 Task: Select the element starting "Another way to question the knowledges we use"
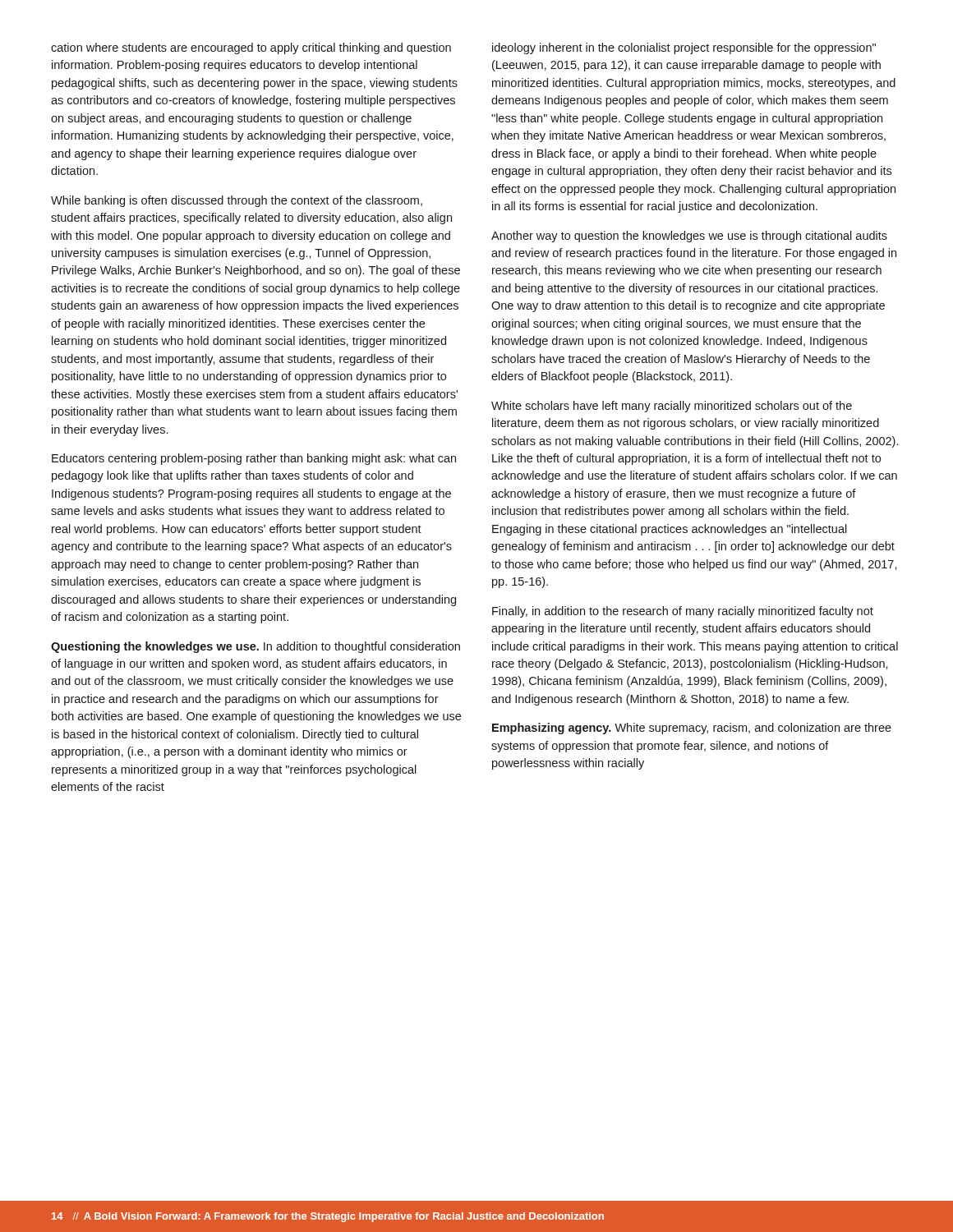coord(697,306)
